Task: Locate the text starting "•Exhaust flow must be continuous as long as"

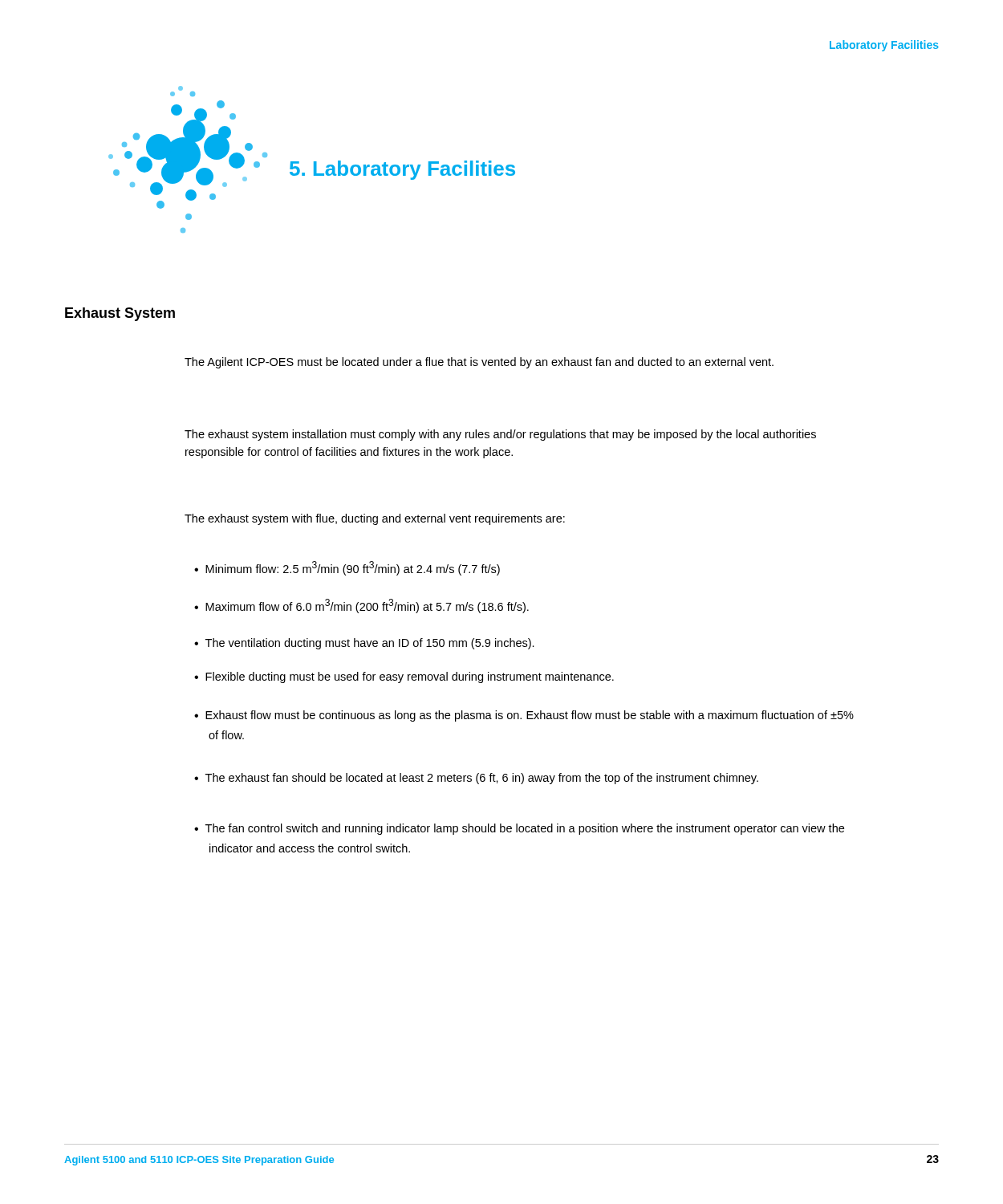Action: click(524, 724)
